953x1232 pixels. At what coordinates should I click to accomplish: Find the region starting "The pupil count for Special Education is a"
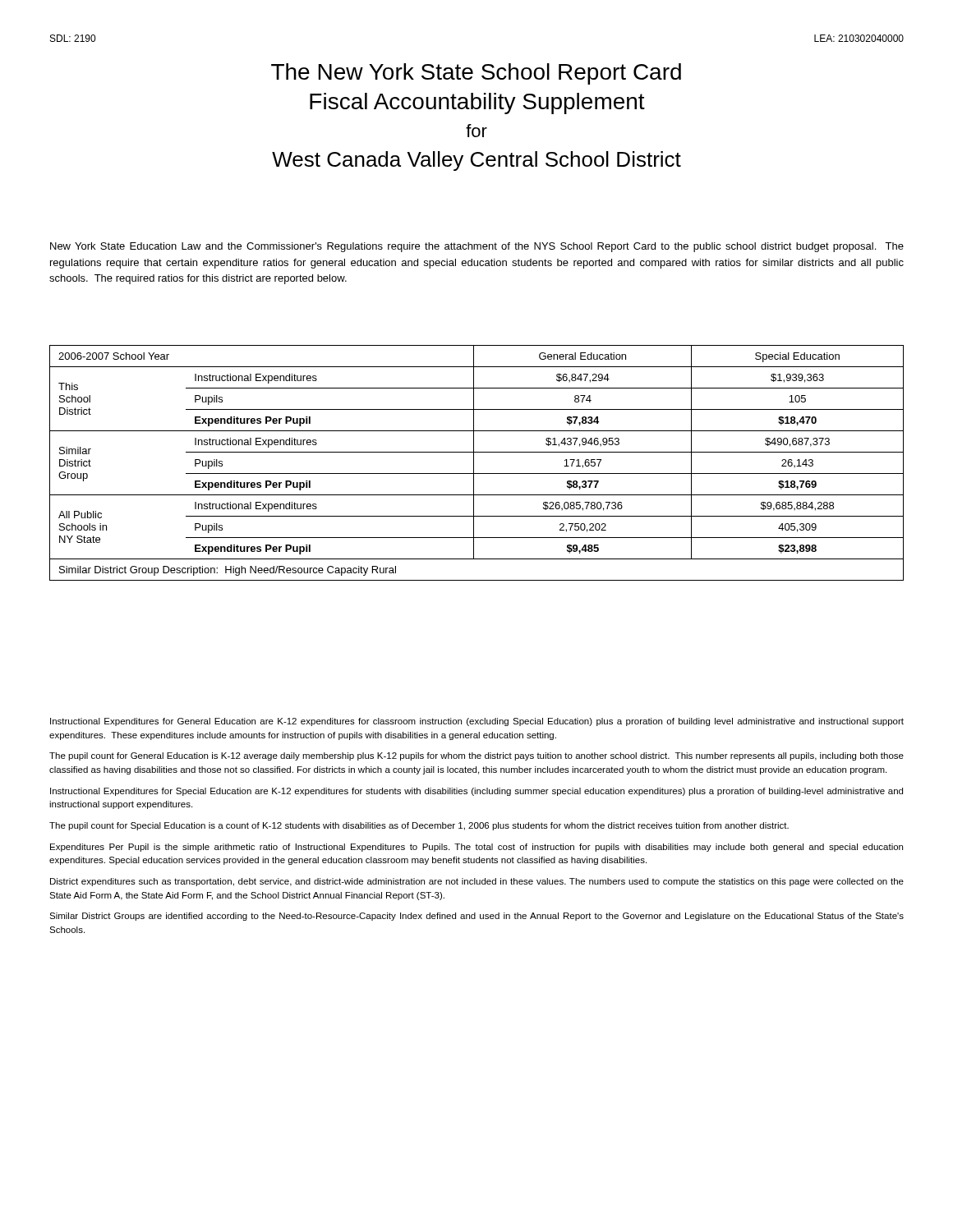[419, 825]
